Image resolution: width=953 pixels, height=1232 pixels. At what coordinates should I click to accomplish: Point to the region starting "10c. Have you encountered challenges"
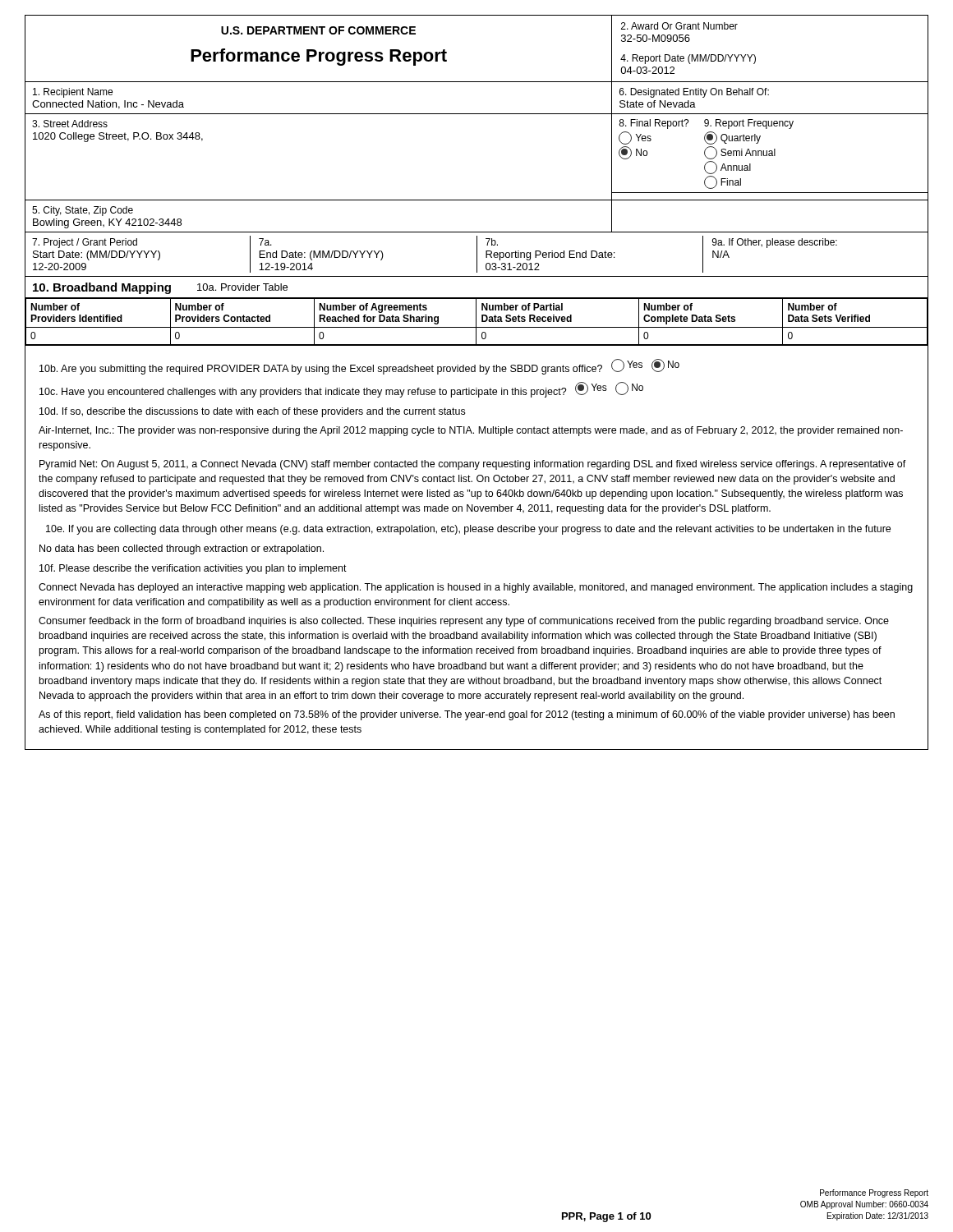341,389
